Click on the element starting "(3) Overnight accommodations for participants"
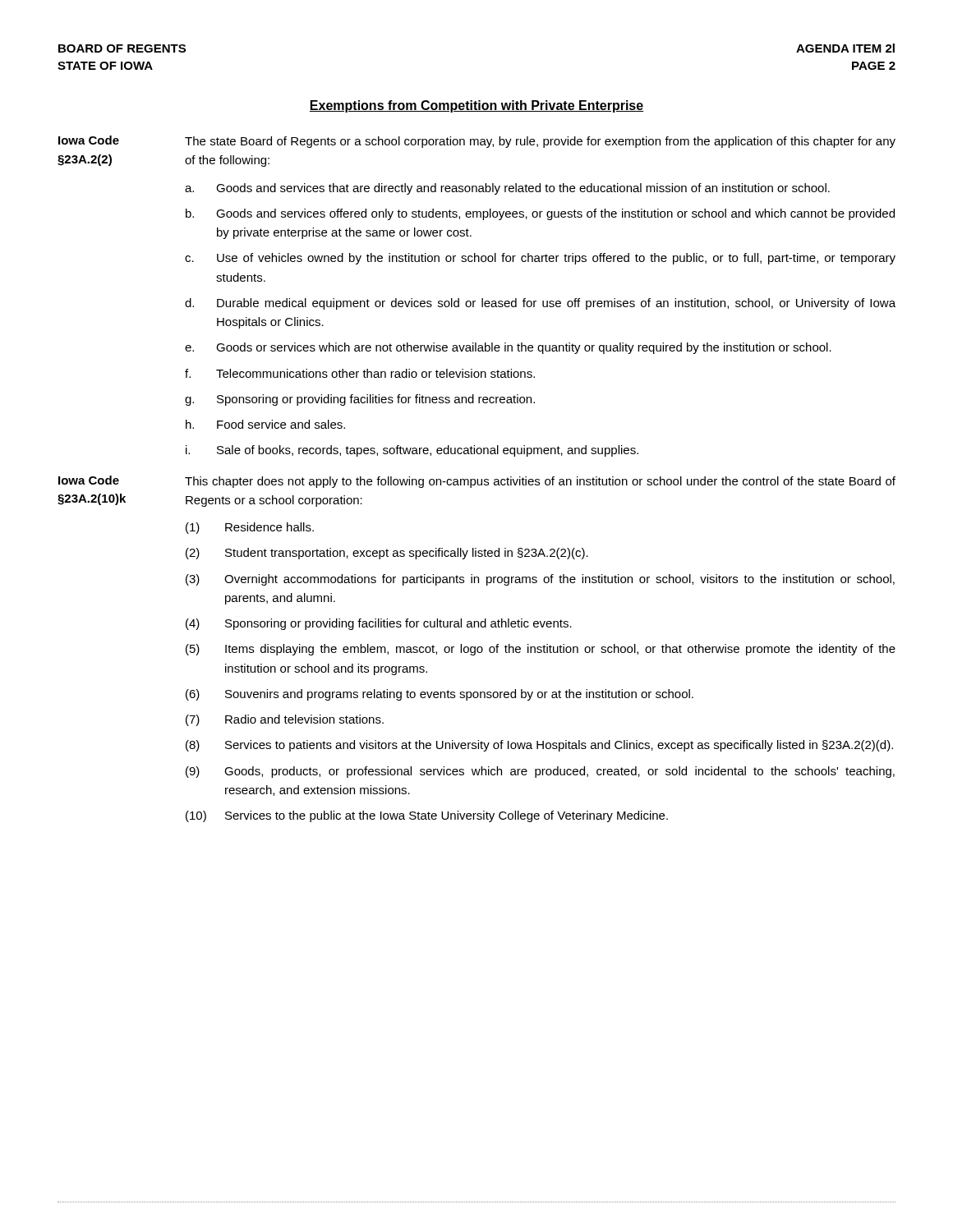Viewport: 953px width, 1232px height. click(540, 588)
